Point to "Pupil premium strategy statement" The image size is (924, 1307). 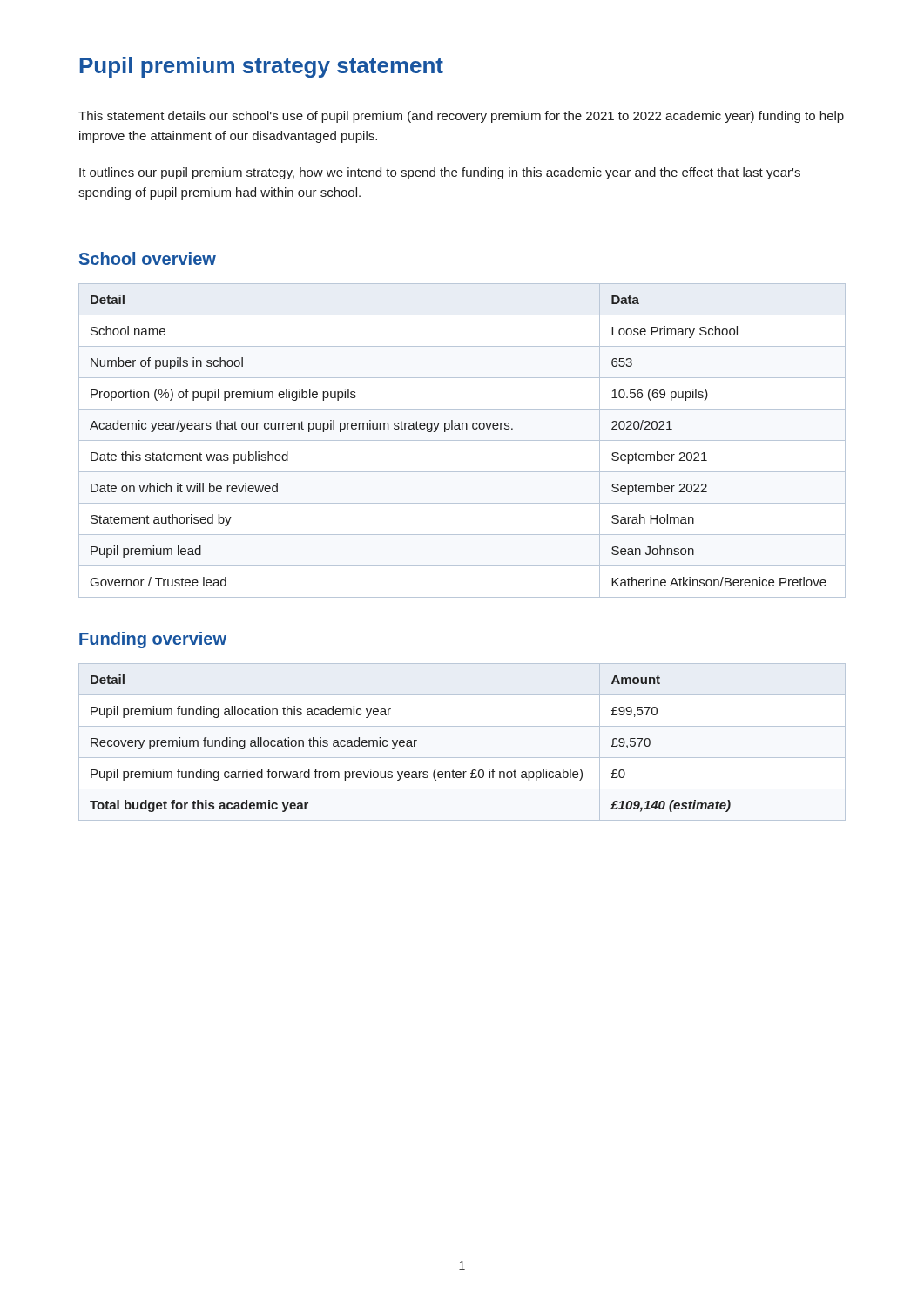coord(261,66)
